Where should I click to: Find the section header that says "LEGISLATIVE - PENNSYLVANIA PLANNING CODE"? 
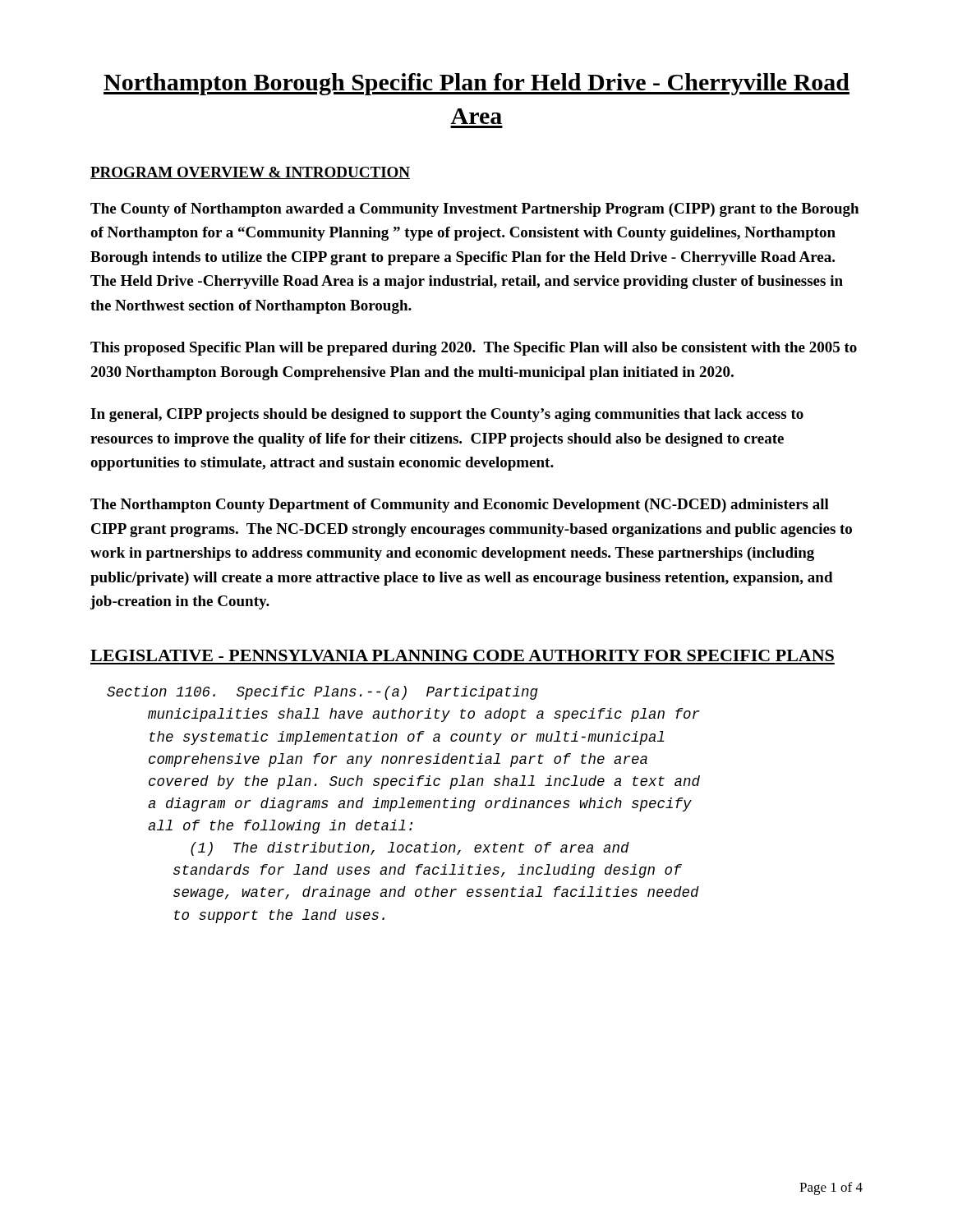point(462,655)
